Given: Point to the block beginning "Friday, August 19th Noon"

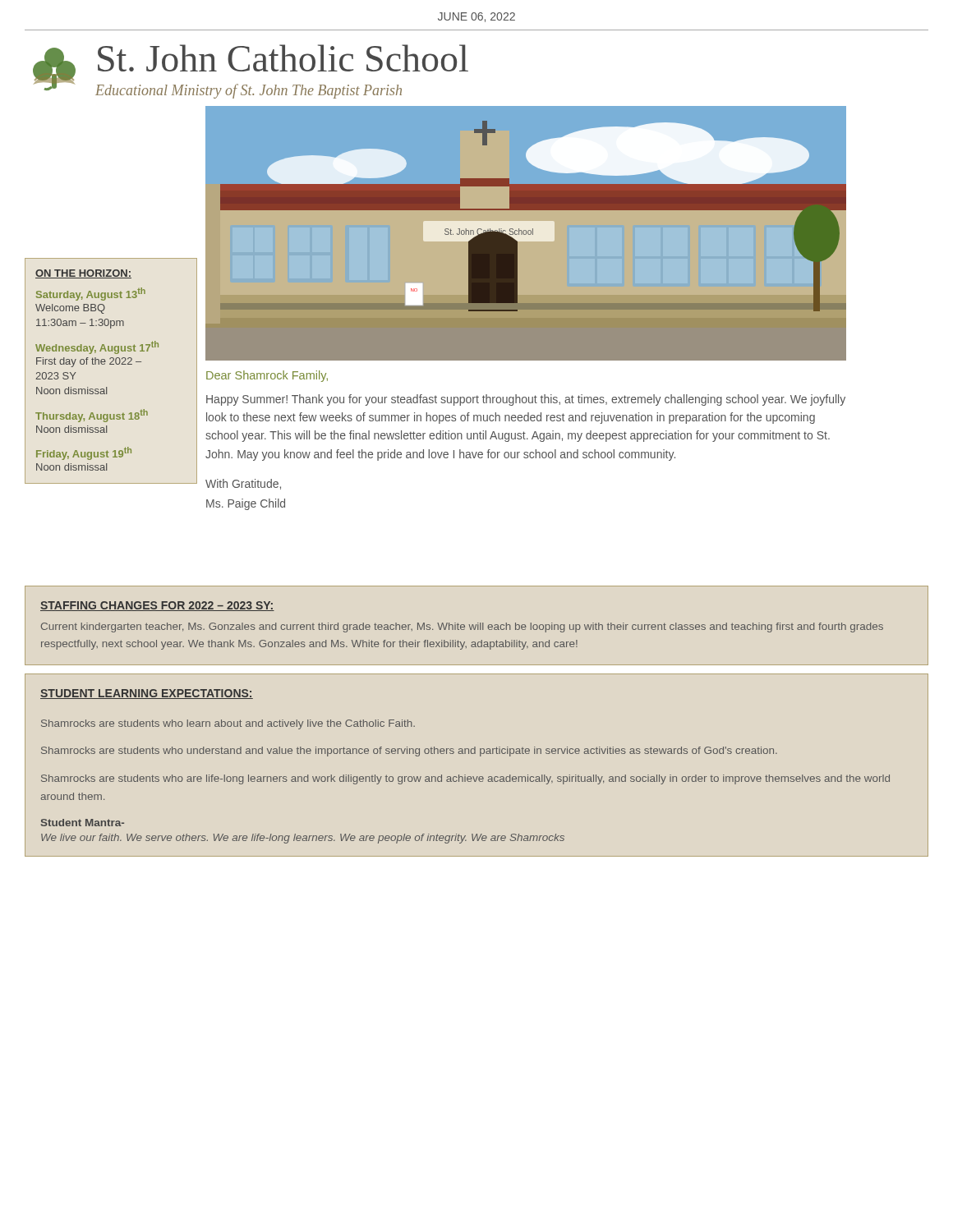Looking at the screenshot, I should click(x=111, y=460).
